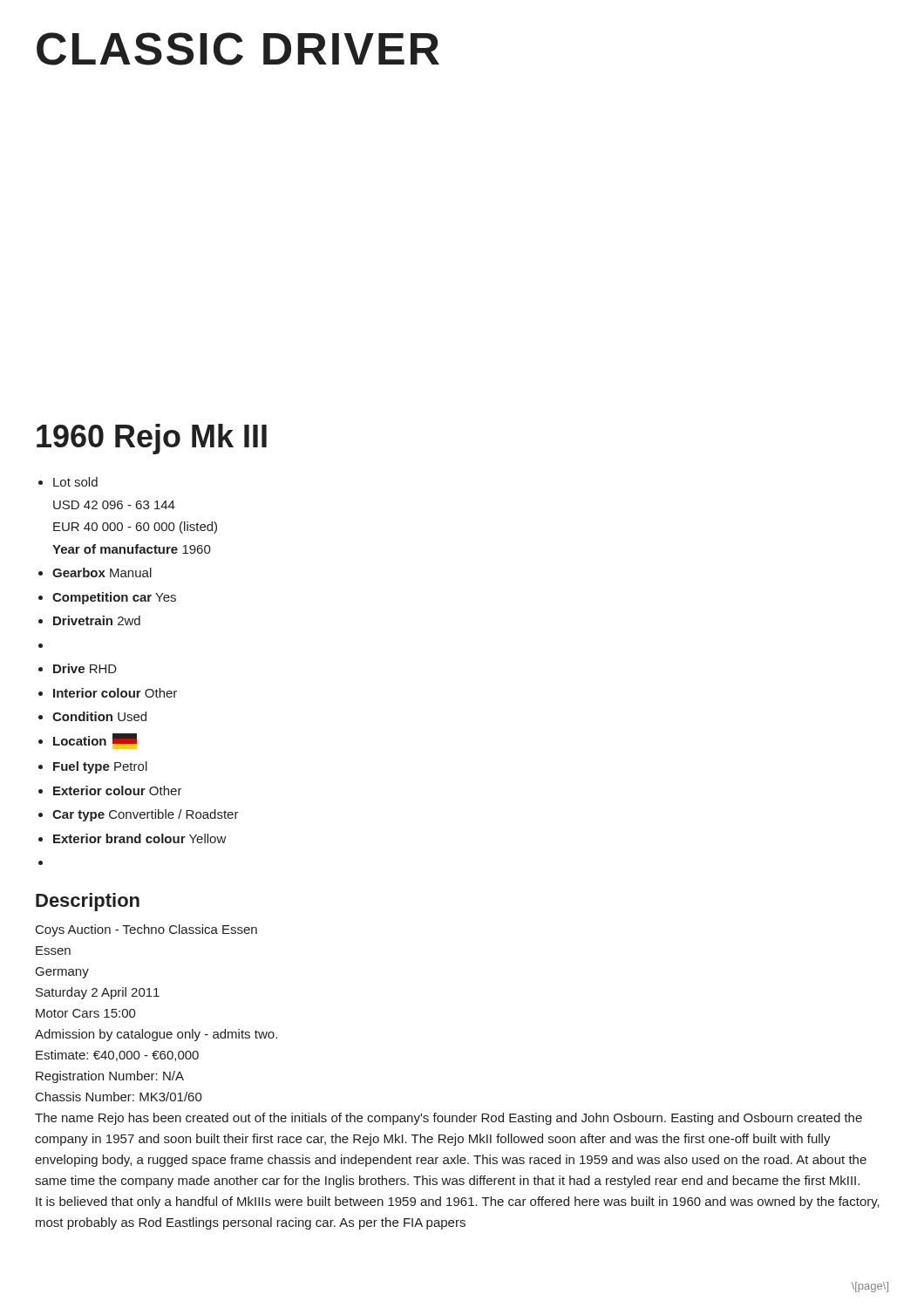Select the text starting "Interior colour Other"
924x1308 pixels.
115,692
